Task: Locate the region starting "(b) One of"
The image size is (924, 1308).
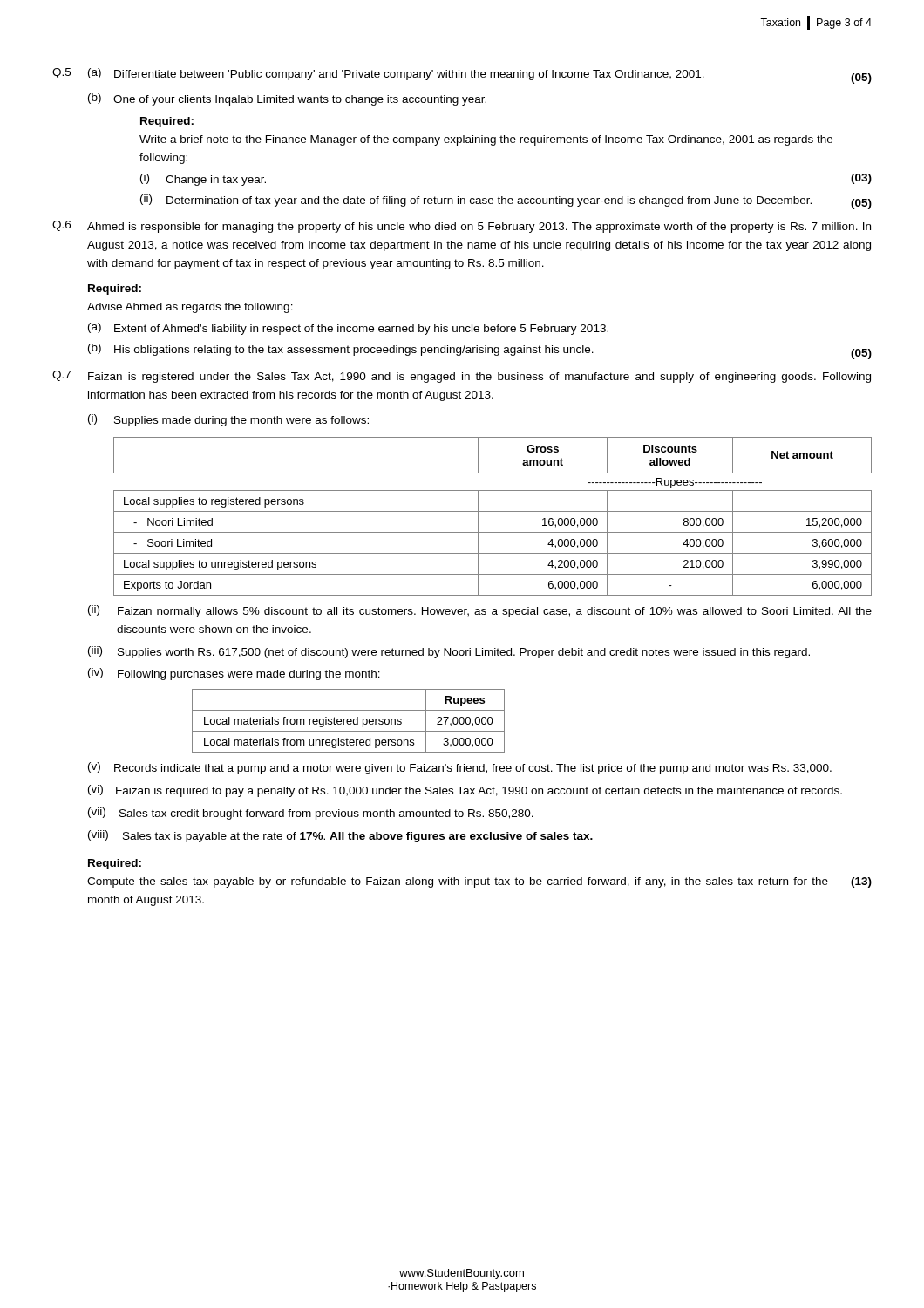Action: (462, 100)
